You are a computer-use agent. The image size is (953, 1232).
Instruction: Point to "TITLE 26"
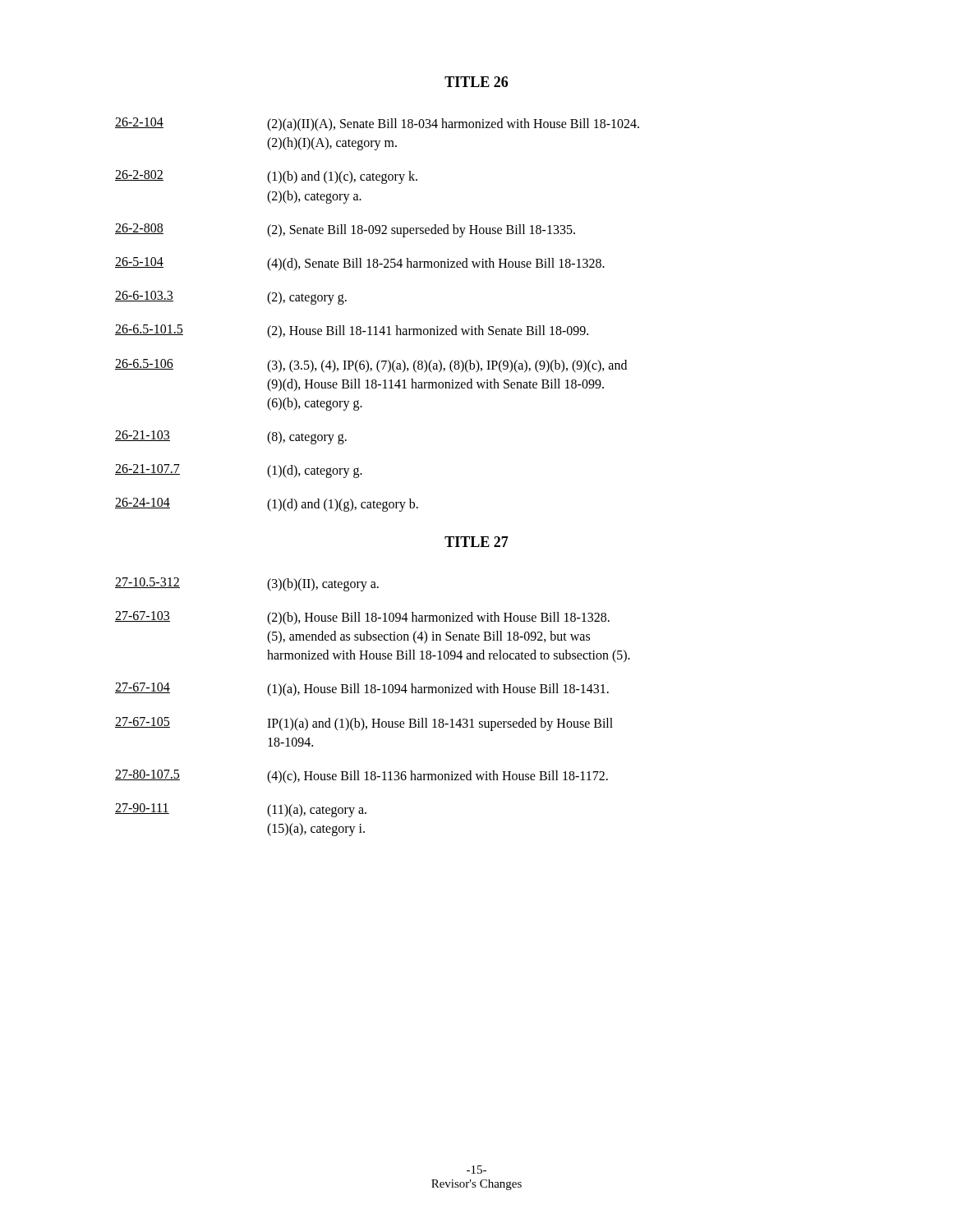(x=476, y=82)
